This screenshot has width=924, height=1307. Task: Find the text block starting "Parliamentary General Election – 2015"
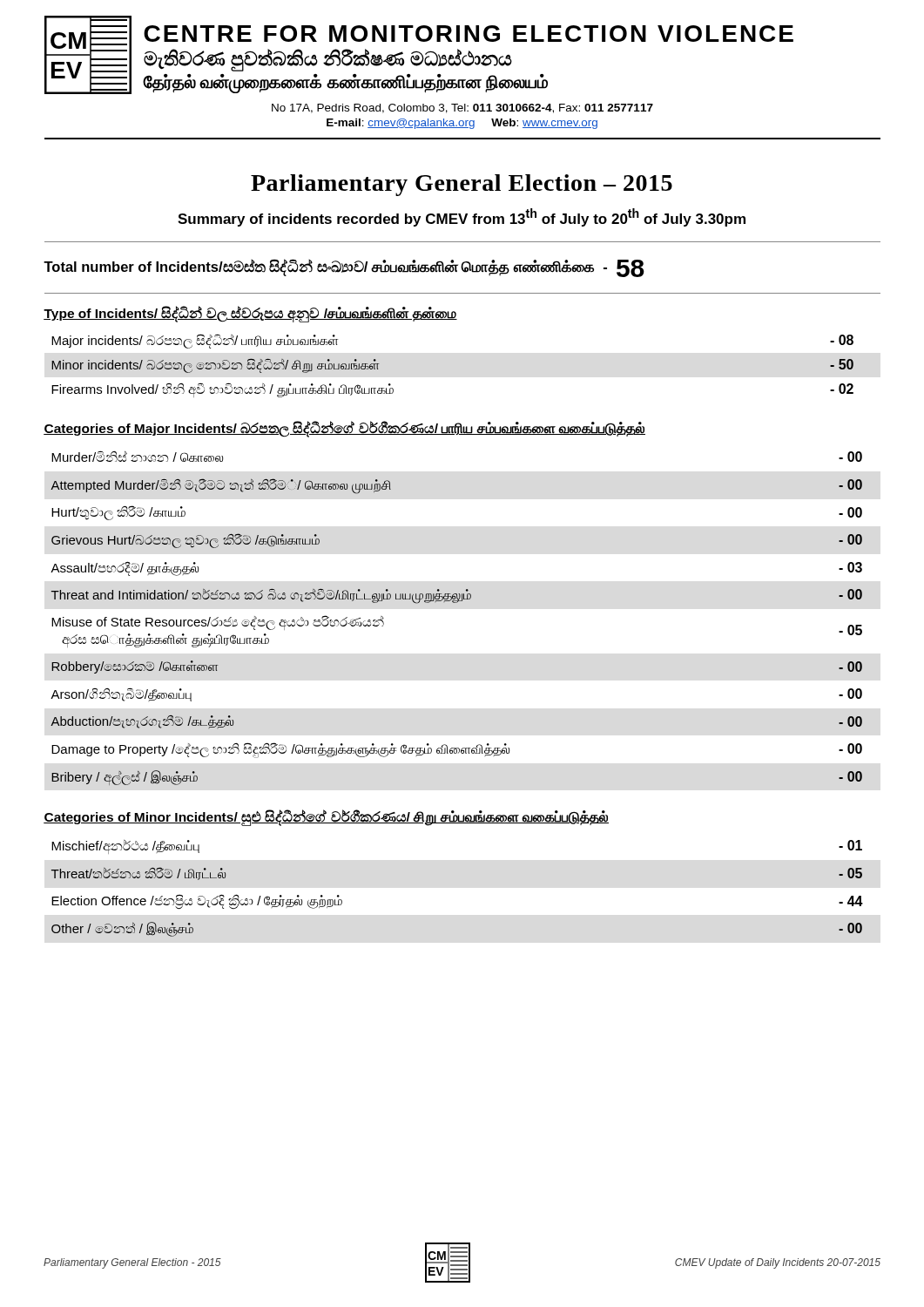pos(462,183)
